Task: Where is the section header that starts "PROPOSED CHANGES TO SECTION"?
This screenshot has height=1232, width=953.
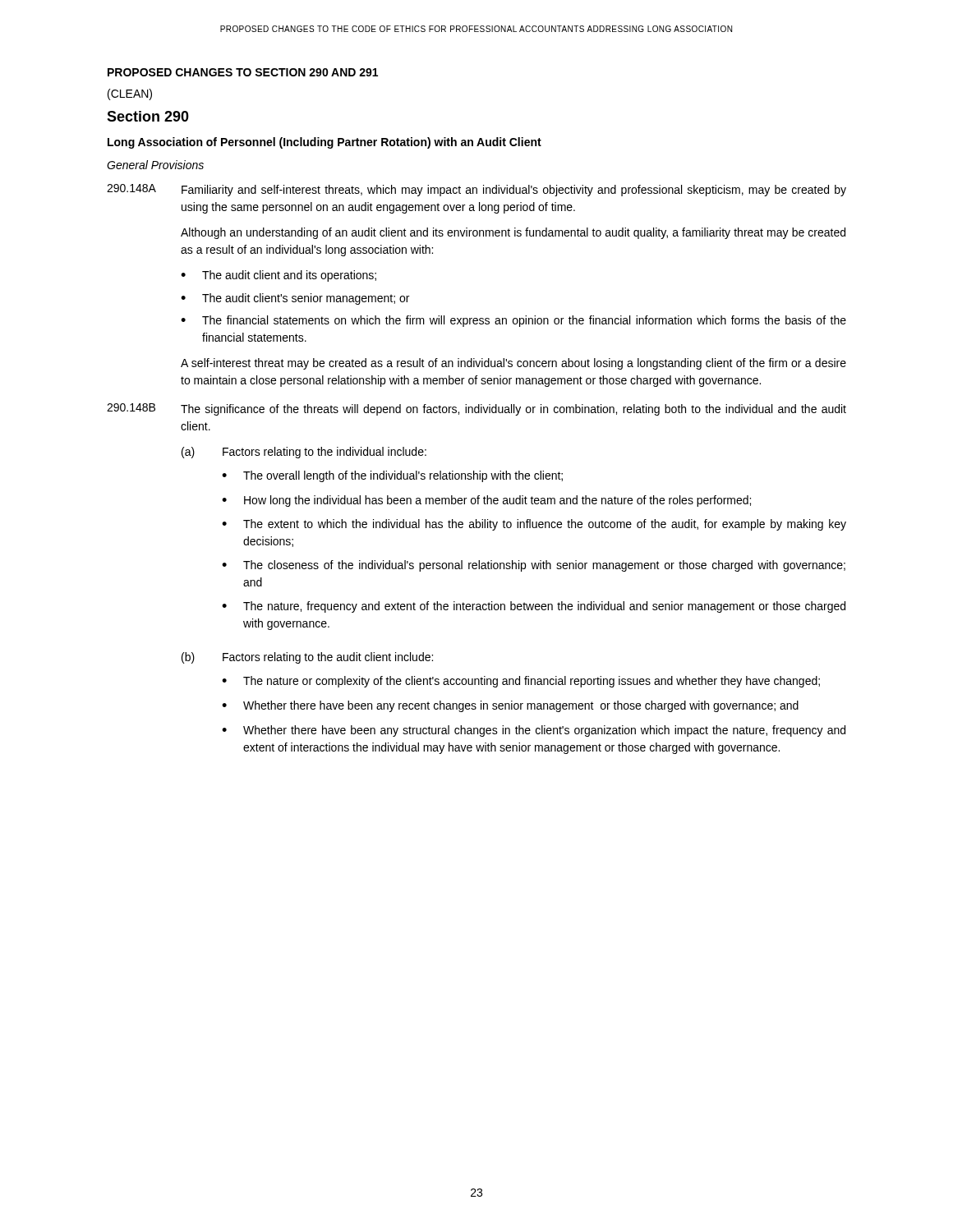Action: [243, 72]
